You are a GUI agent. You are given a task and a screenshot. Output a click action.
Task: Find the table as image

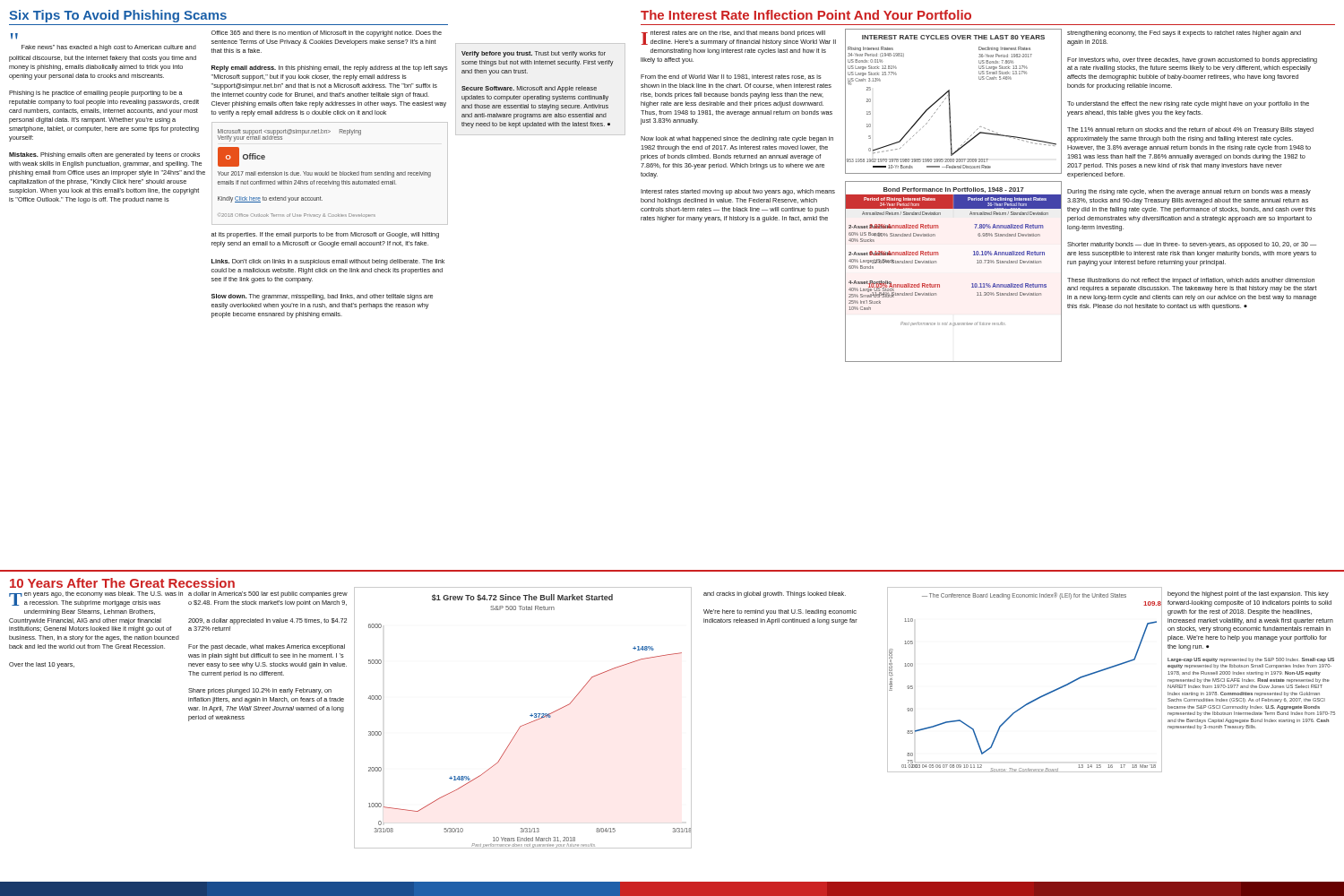click(x=952, y=272)
